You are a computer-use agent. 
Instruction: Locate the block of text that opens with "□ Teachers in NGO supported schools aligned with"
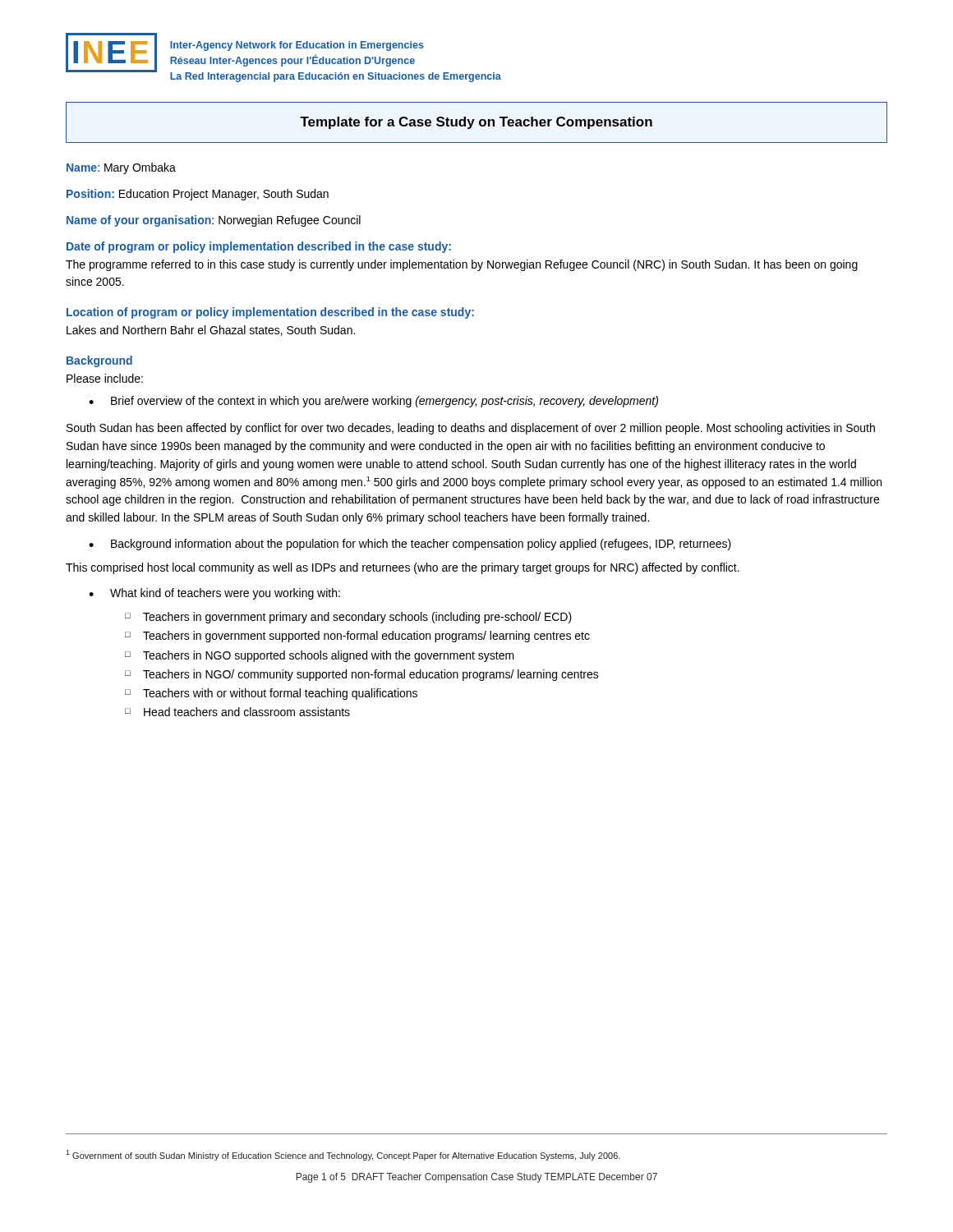tap(320, 655)
